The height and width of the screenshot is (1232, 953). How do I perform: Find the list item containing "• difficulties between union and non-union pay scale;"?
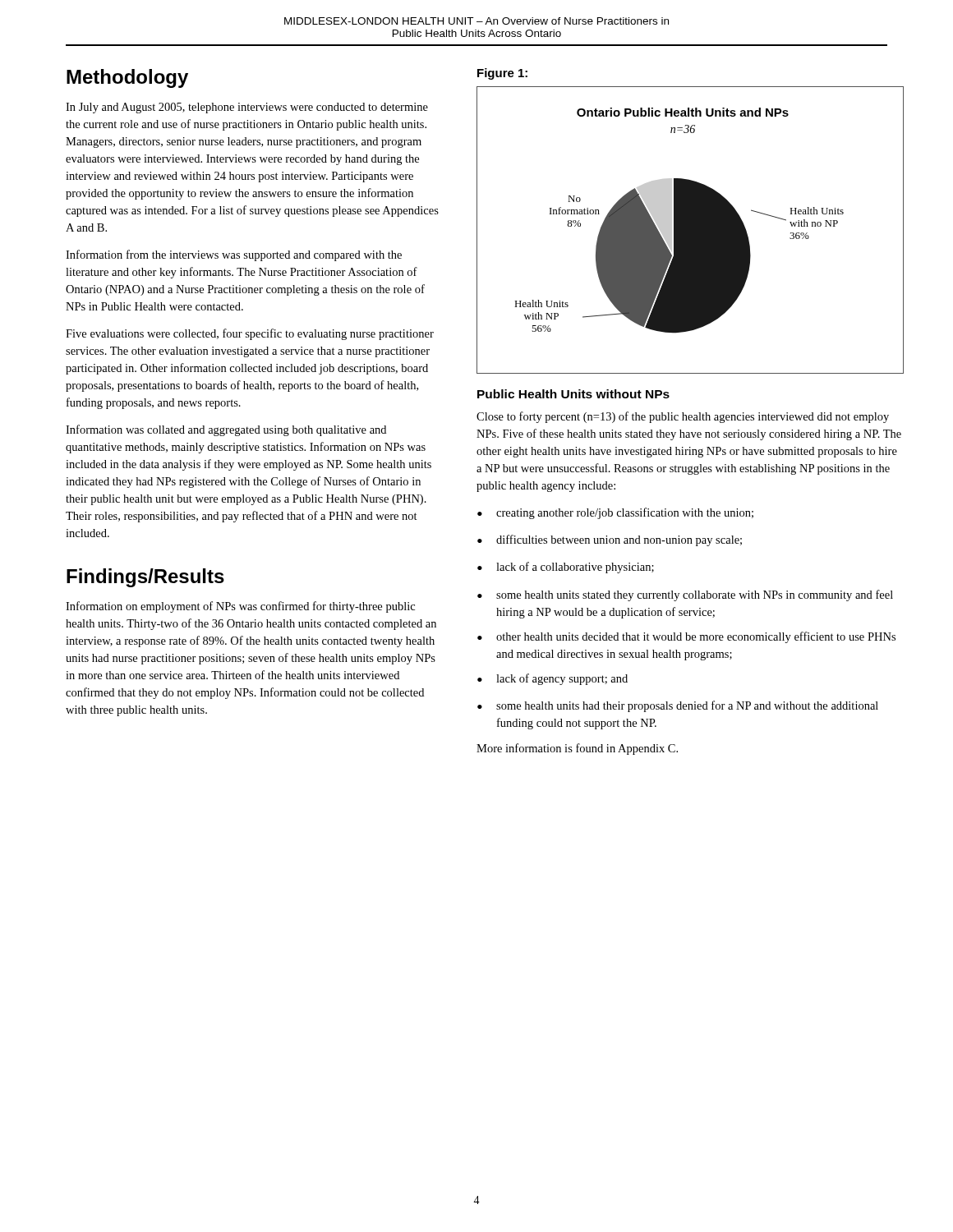(x=610, y=542)
